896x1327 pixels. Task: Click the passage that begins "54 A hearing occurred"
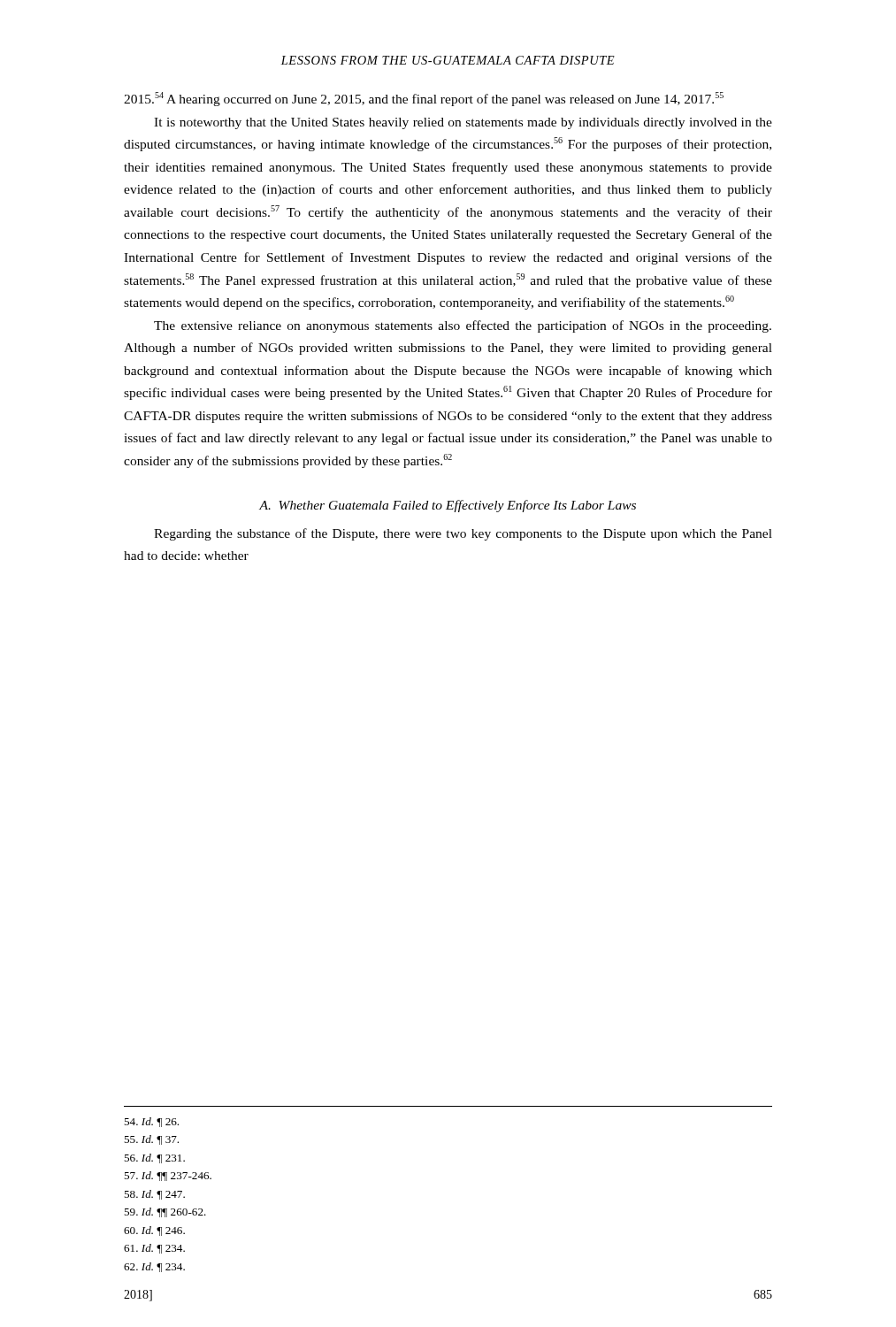coord(448,280)
